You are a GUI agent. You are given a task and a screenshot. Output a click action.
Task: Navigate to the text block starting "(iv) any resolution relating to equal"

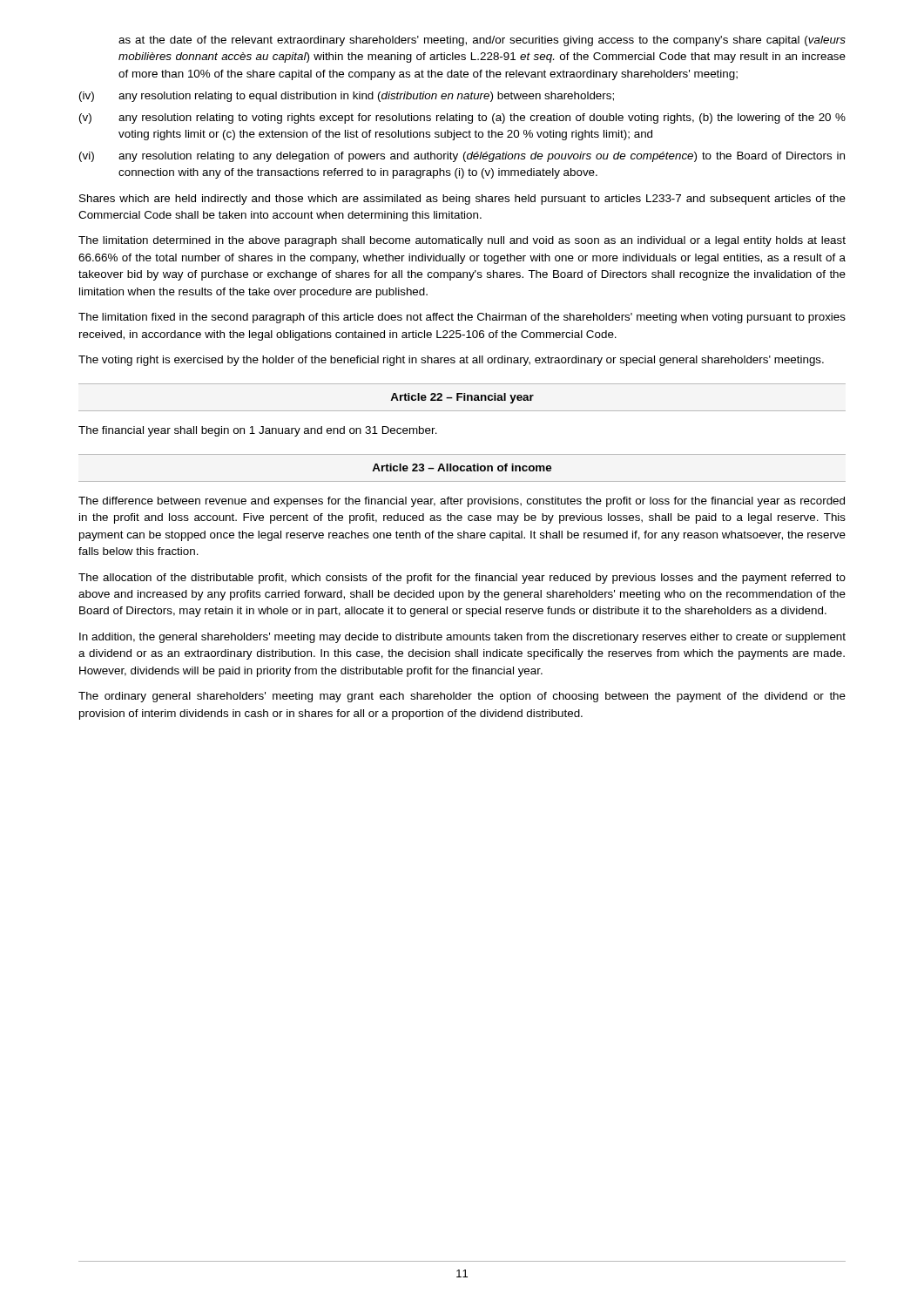click(x=462, y=96)
